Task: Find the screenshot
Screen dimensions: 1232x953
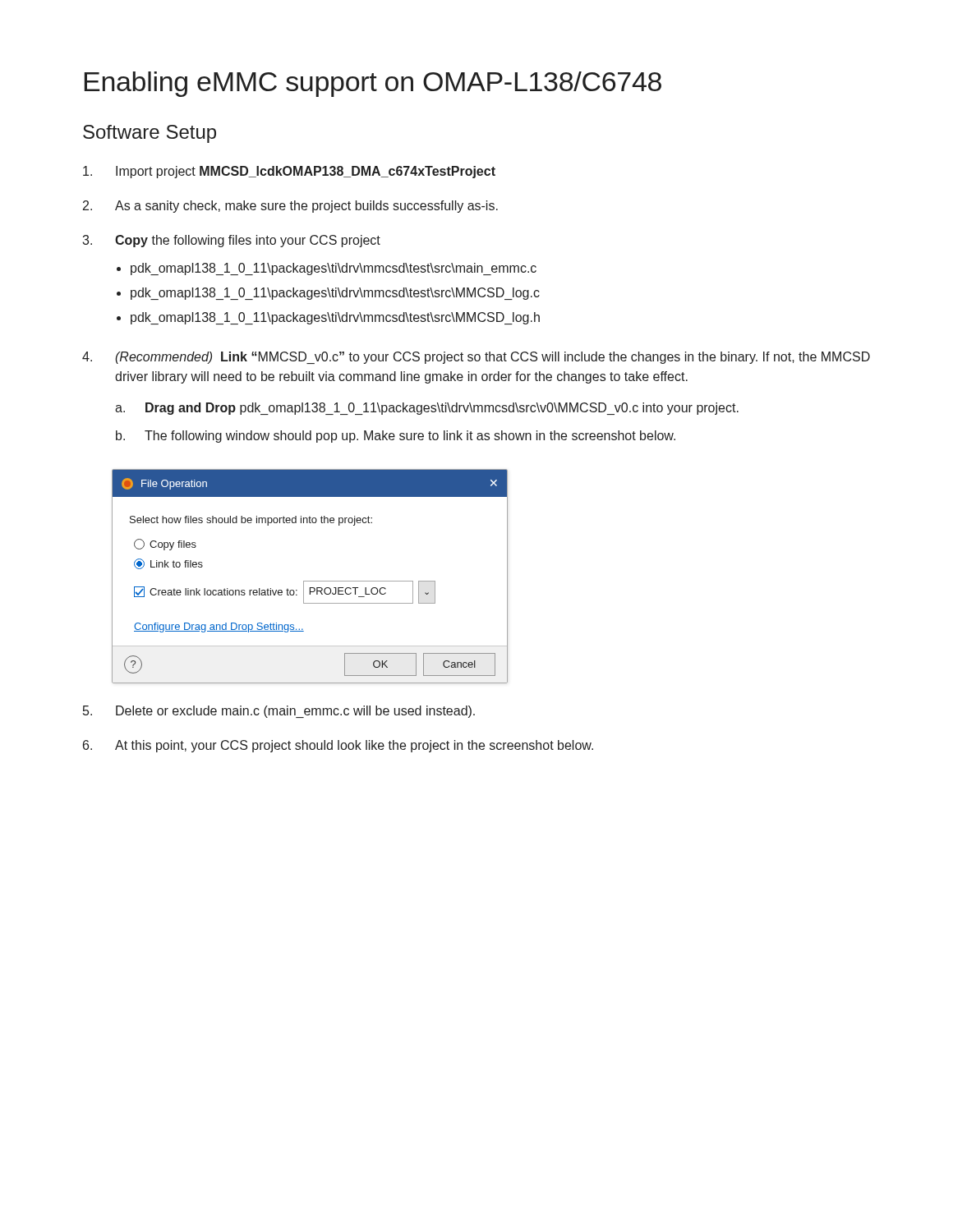Action: click(310, 576)
